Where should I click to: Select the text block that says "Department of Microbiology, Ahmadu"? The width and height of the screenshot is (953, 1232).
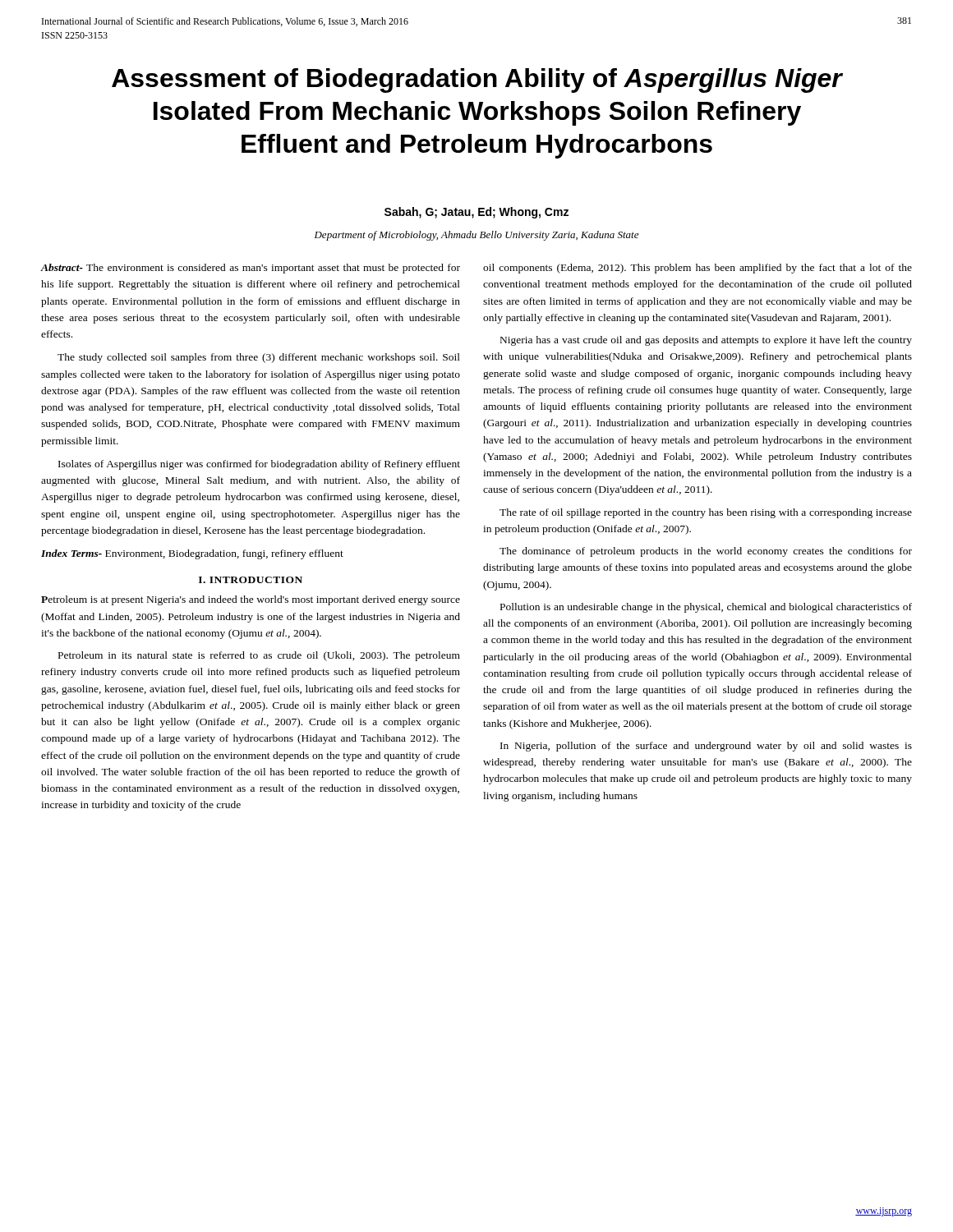pyautogui.click(x=476, y=234)
